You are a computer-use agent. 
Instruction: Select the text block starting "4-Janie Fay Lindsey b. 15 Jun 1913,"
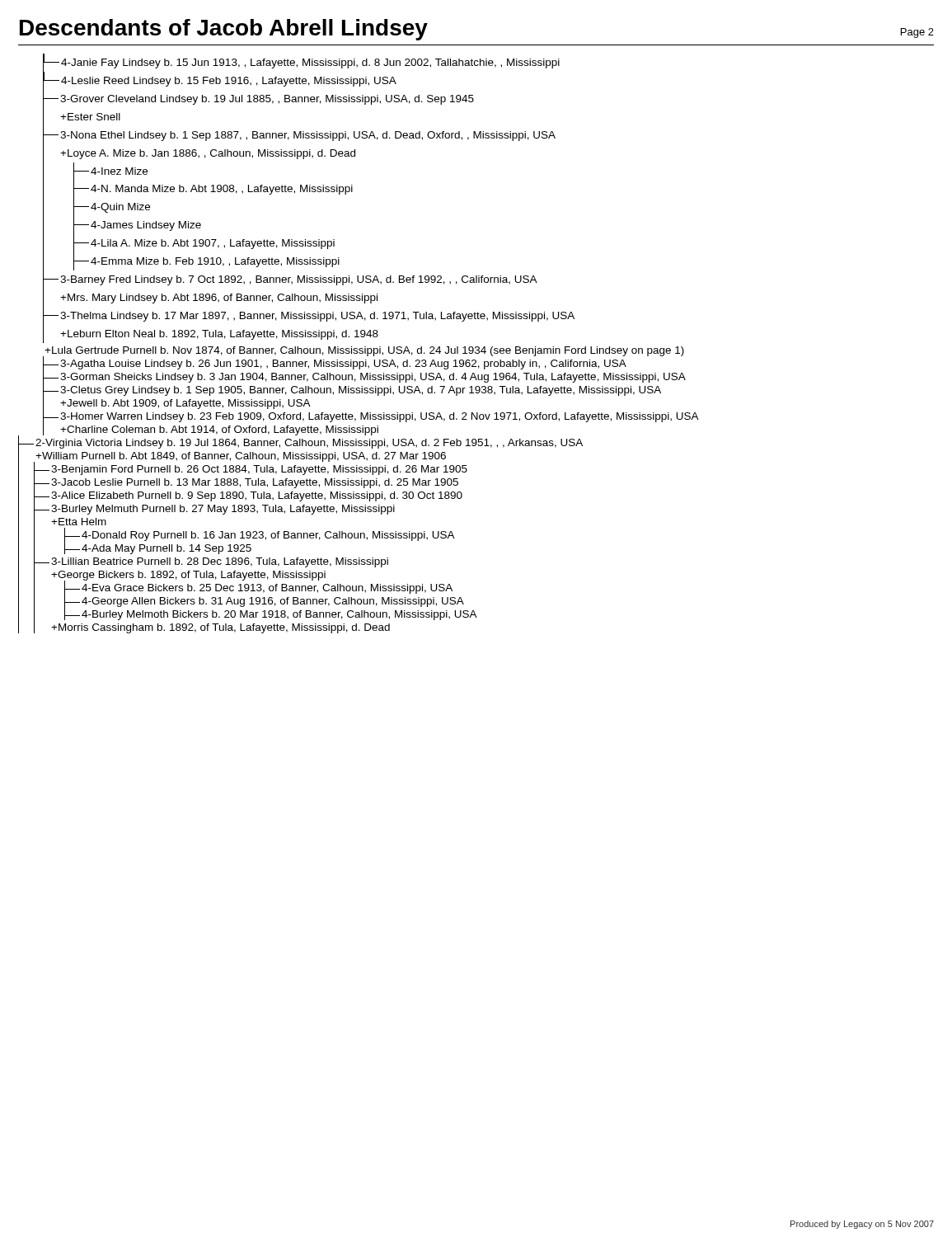tap(302, 63)
